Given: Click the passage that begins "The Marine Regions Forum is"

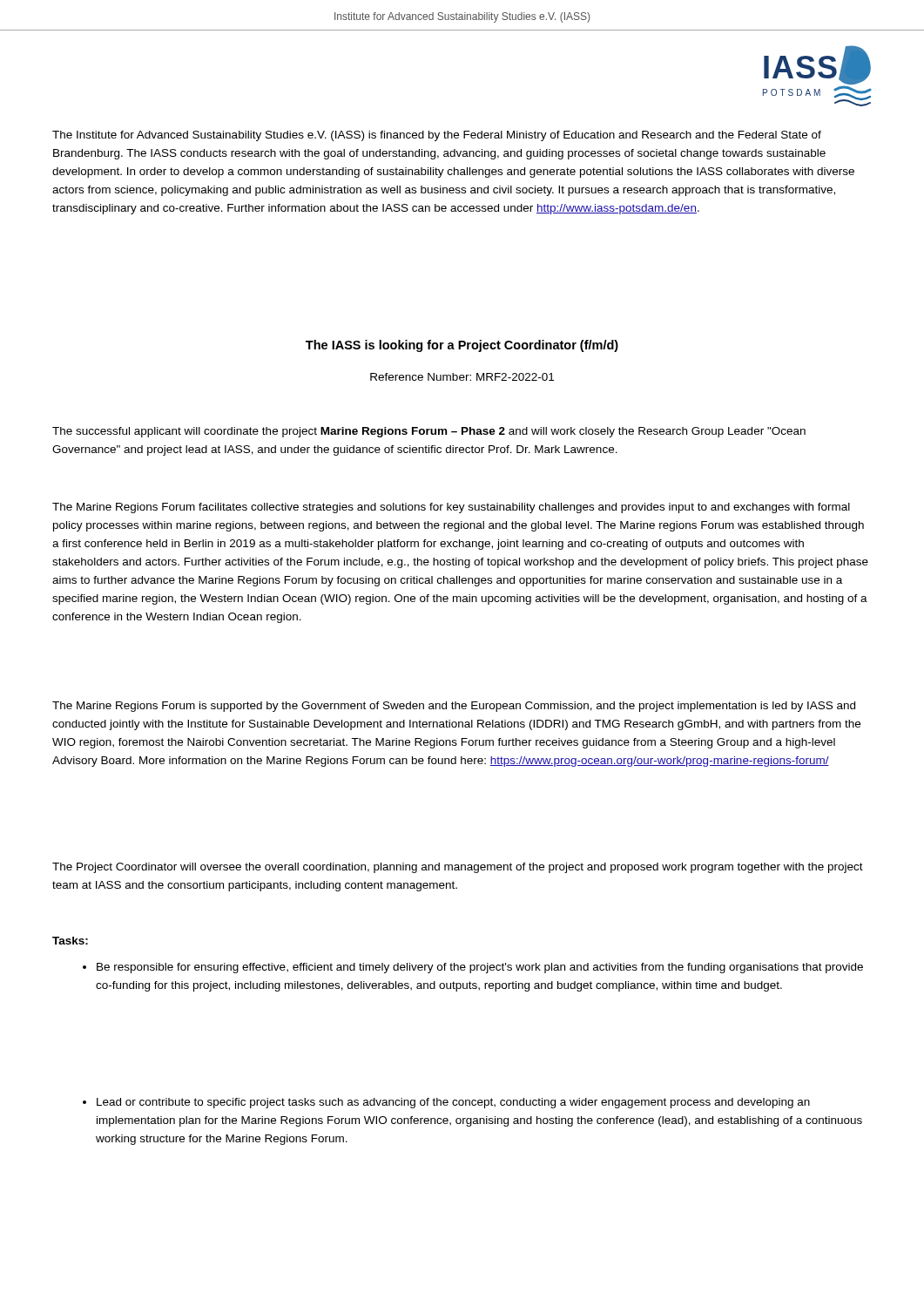Looking at the screenshot, I should [x=457, y=733].
